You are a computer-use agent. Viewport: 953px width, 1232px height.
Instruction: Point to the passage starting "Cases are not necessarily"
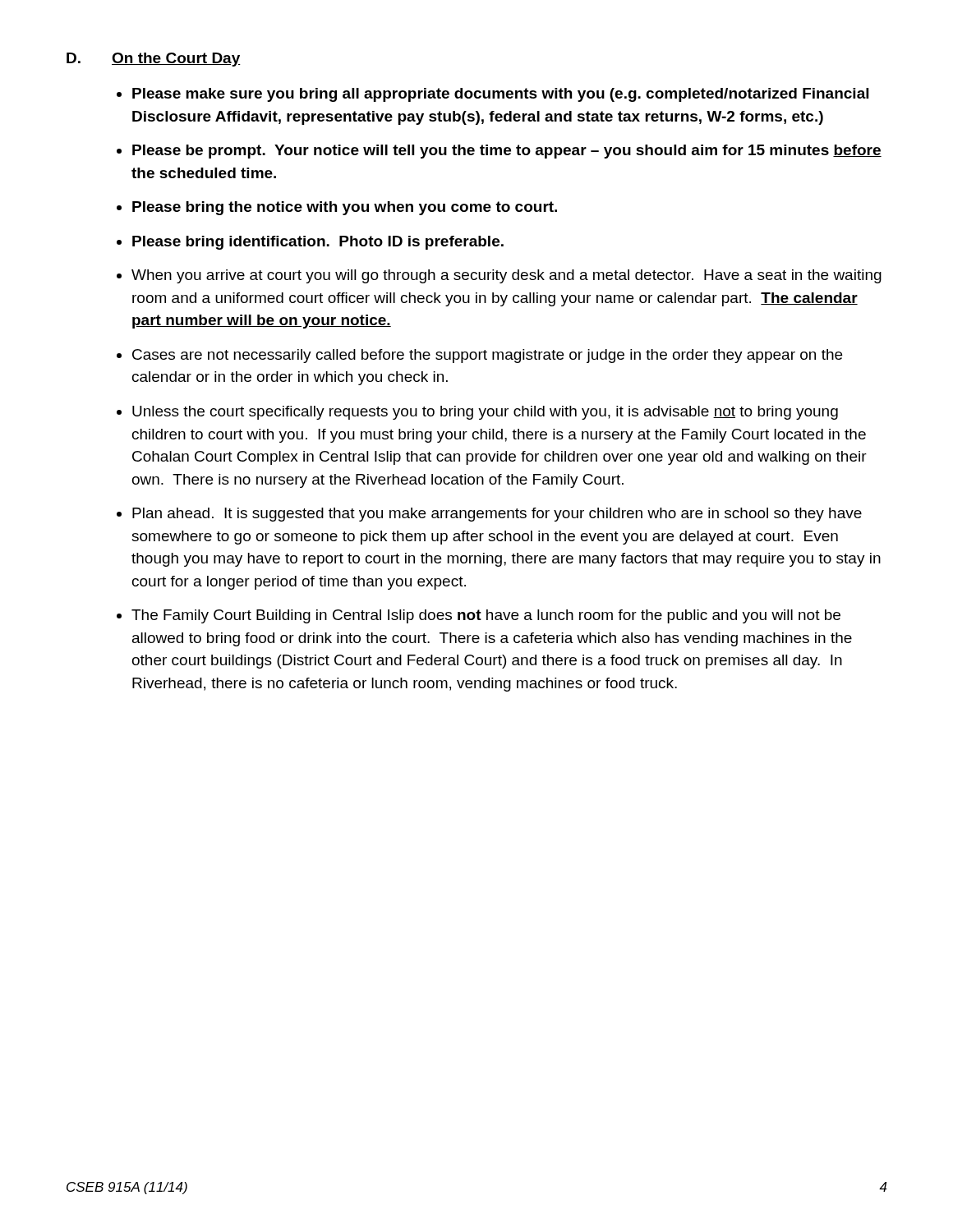(487, 366)
